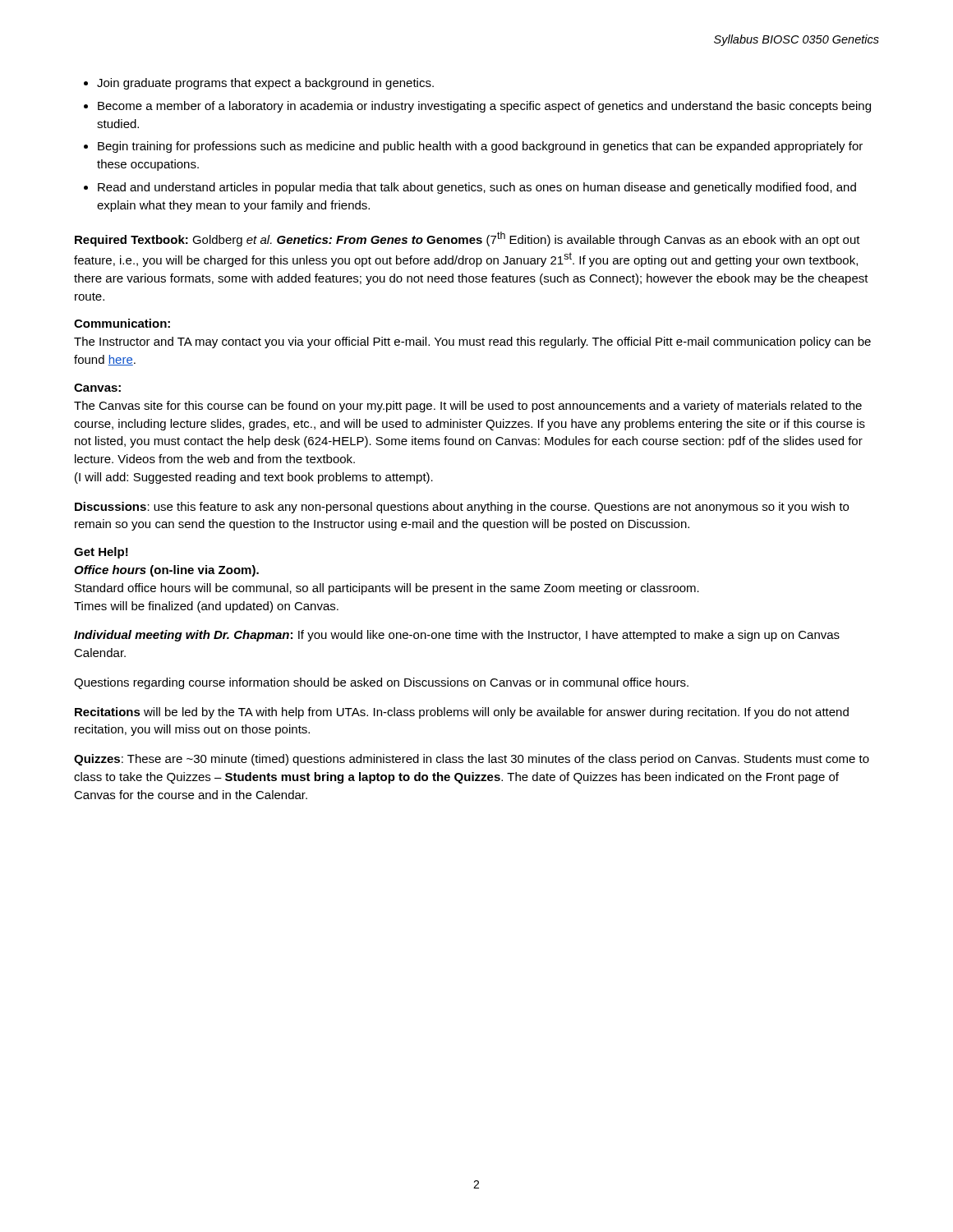The image size is (953, 1232).
Task: Point to the element starting "Get Help!"
Action: [101, 552]
